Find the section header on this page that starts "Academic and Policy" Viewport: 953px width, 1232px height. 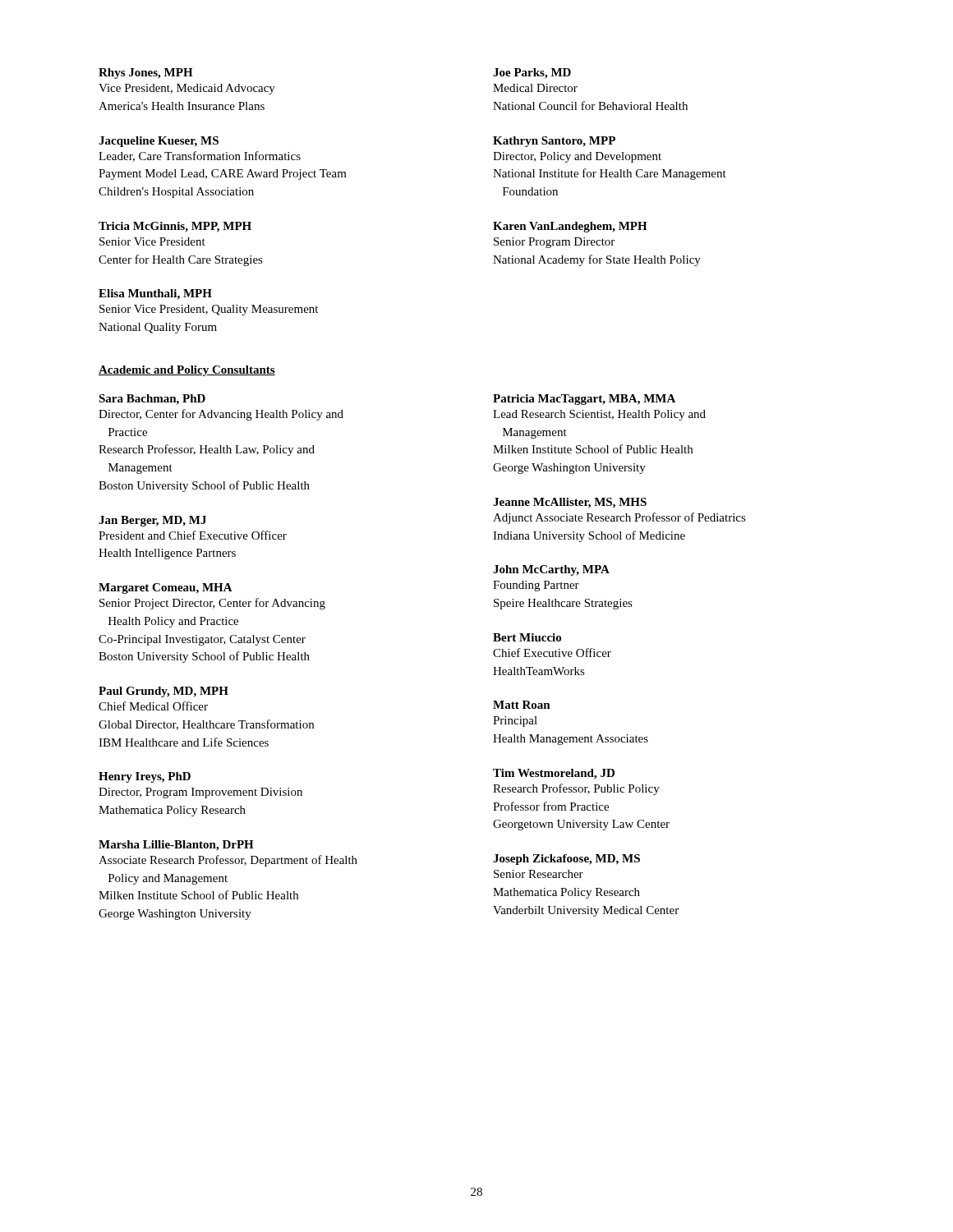pyautogui.click(x=187, y=369)
